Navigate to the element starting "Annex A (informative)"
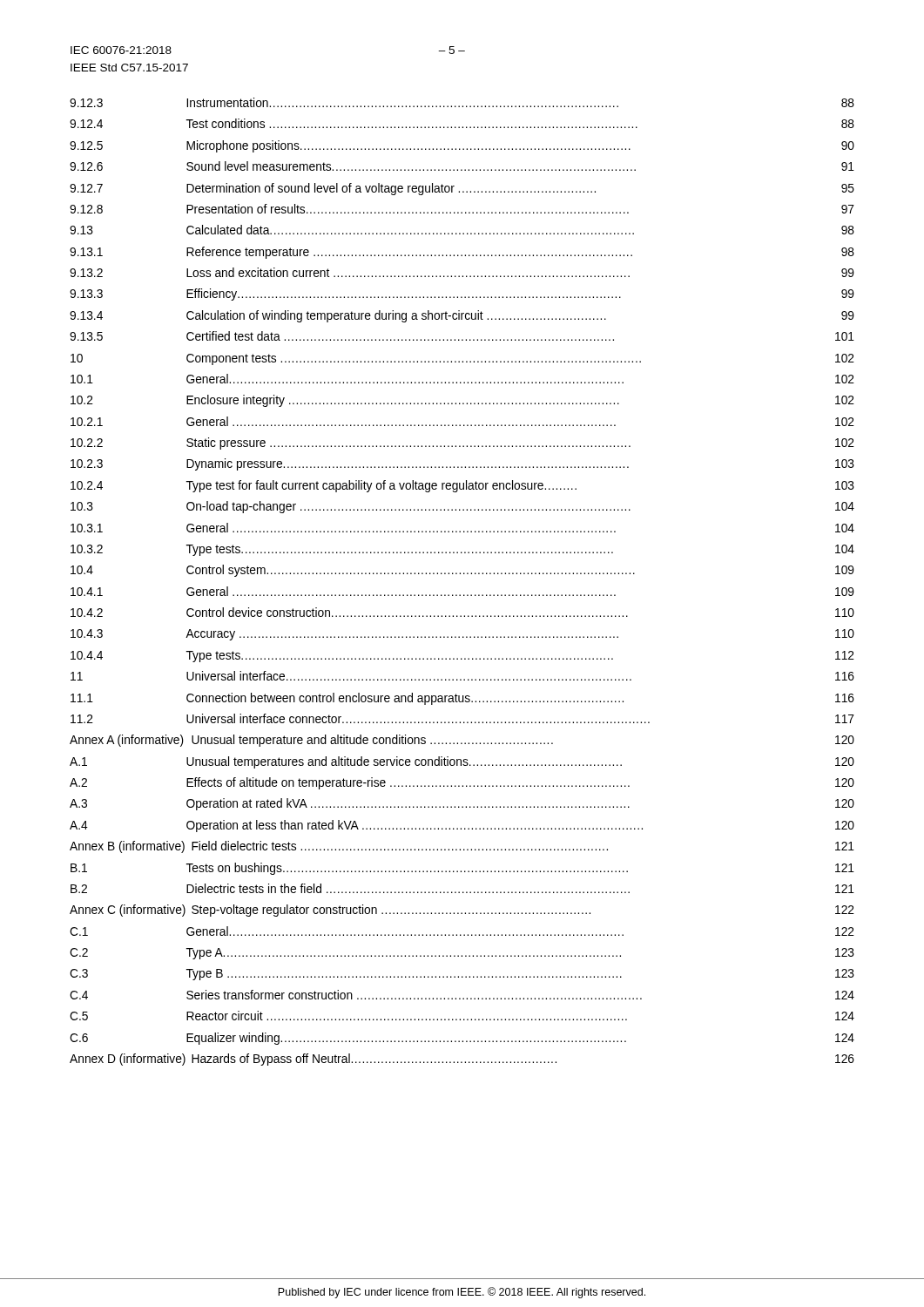The image size is (924, 1307). 462,741
